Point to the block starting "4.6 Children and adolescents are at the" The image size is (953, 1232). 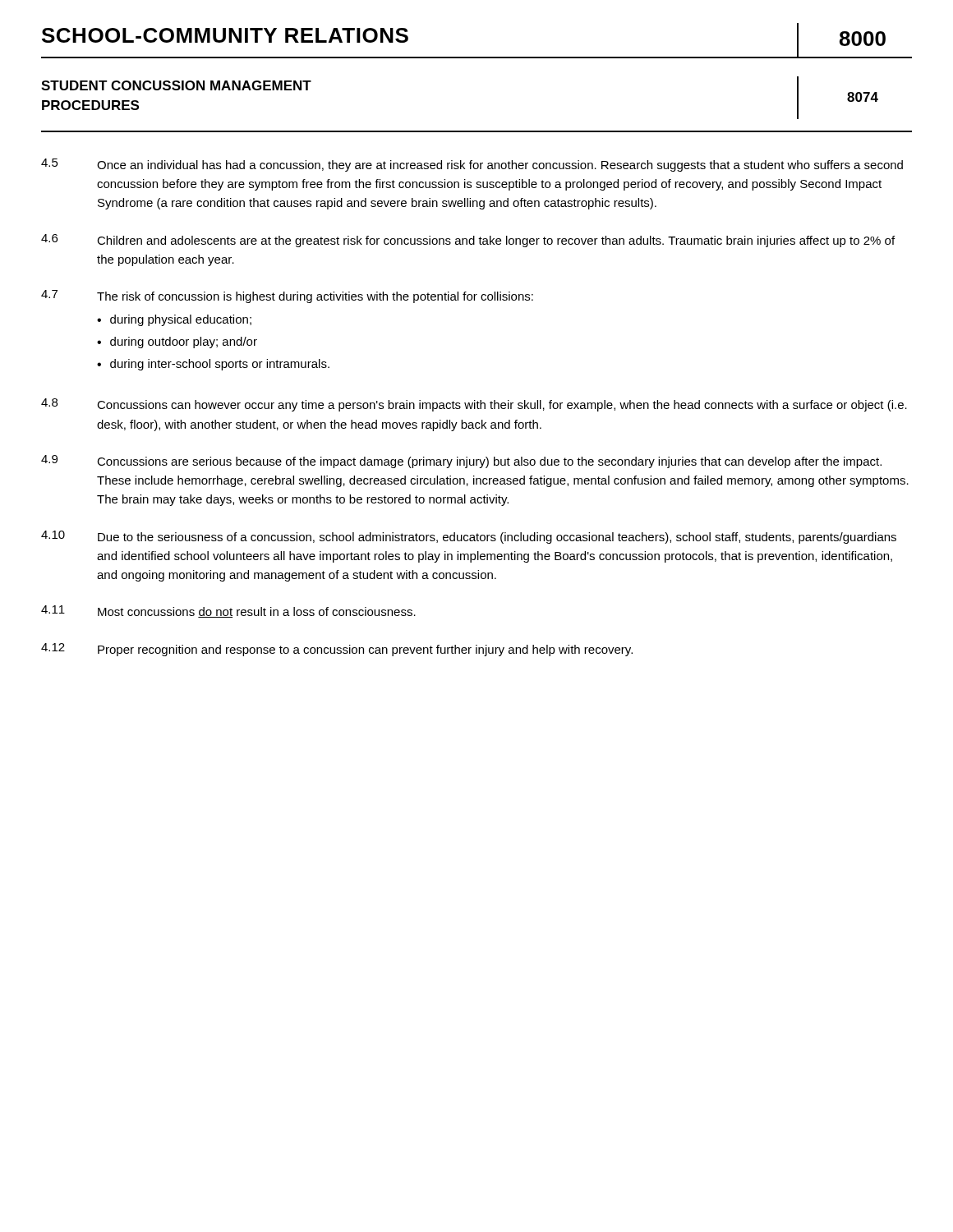(x=476, y=249)
